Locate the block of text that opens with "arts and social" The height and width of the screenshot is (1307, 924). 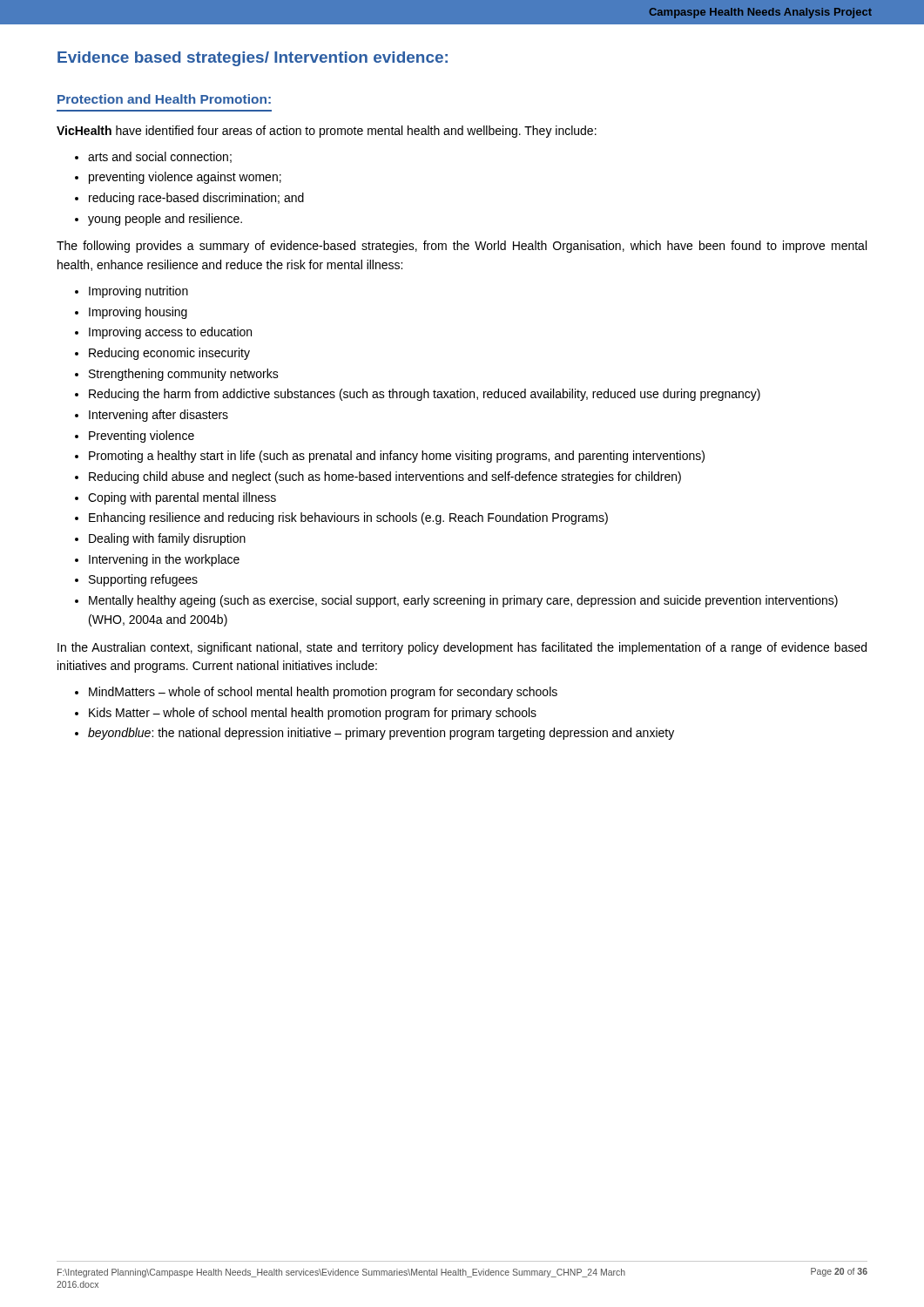click(x=160, y=157)
